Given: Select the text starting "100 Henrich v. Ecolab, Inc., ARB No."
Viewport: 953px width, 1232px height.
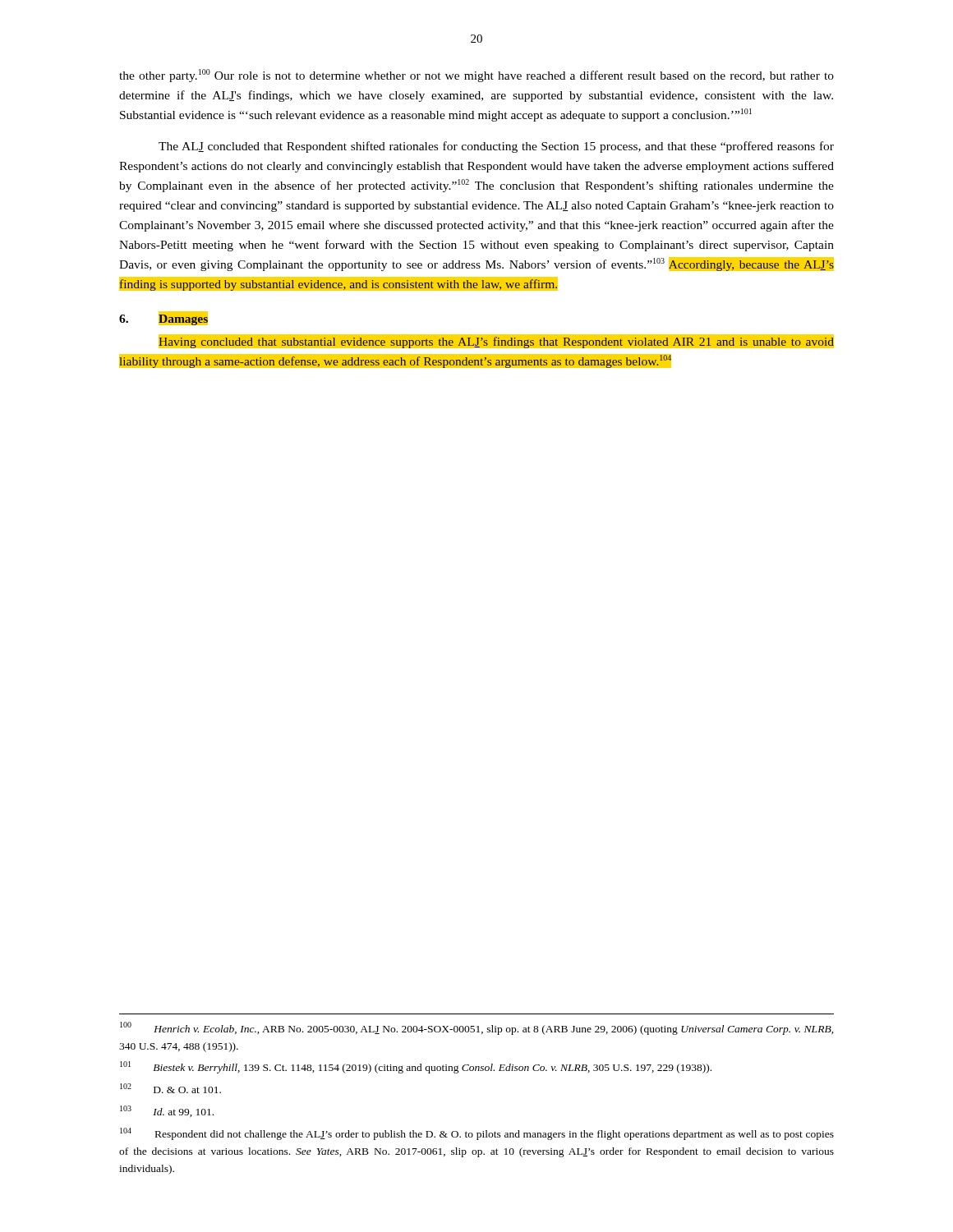Looking at the screenshot, I should (476, 1036).
